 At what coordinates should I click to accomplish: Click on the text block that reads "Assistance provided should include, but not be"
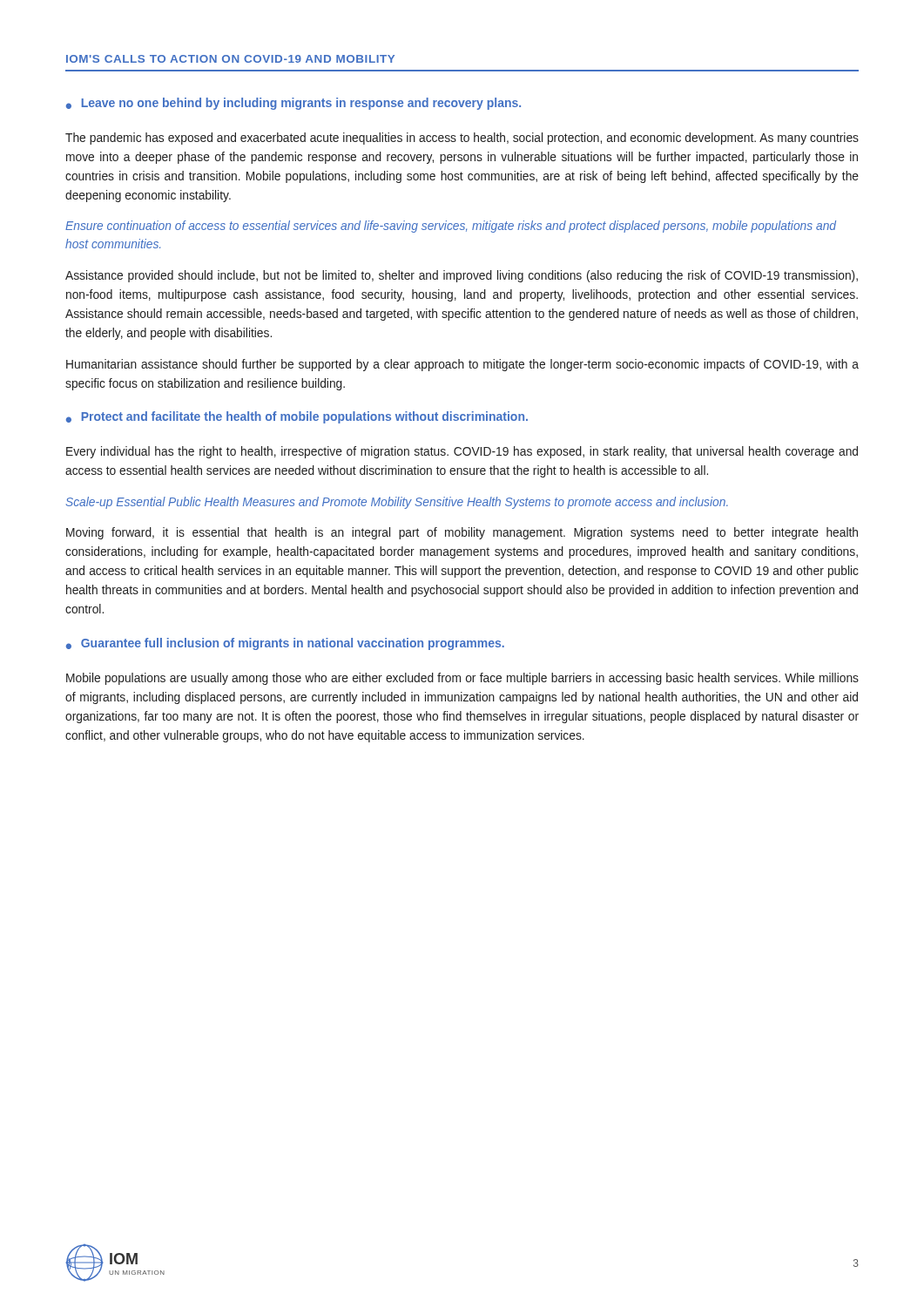coord(462,304)
